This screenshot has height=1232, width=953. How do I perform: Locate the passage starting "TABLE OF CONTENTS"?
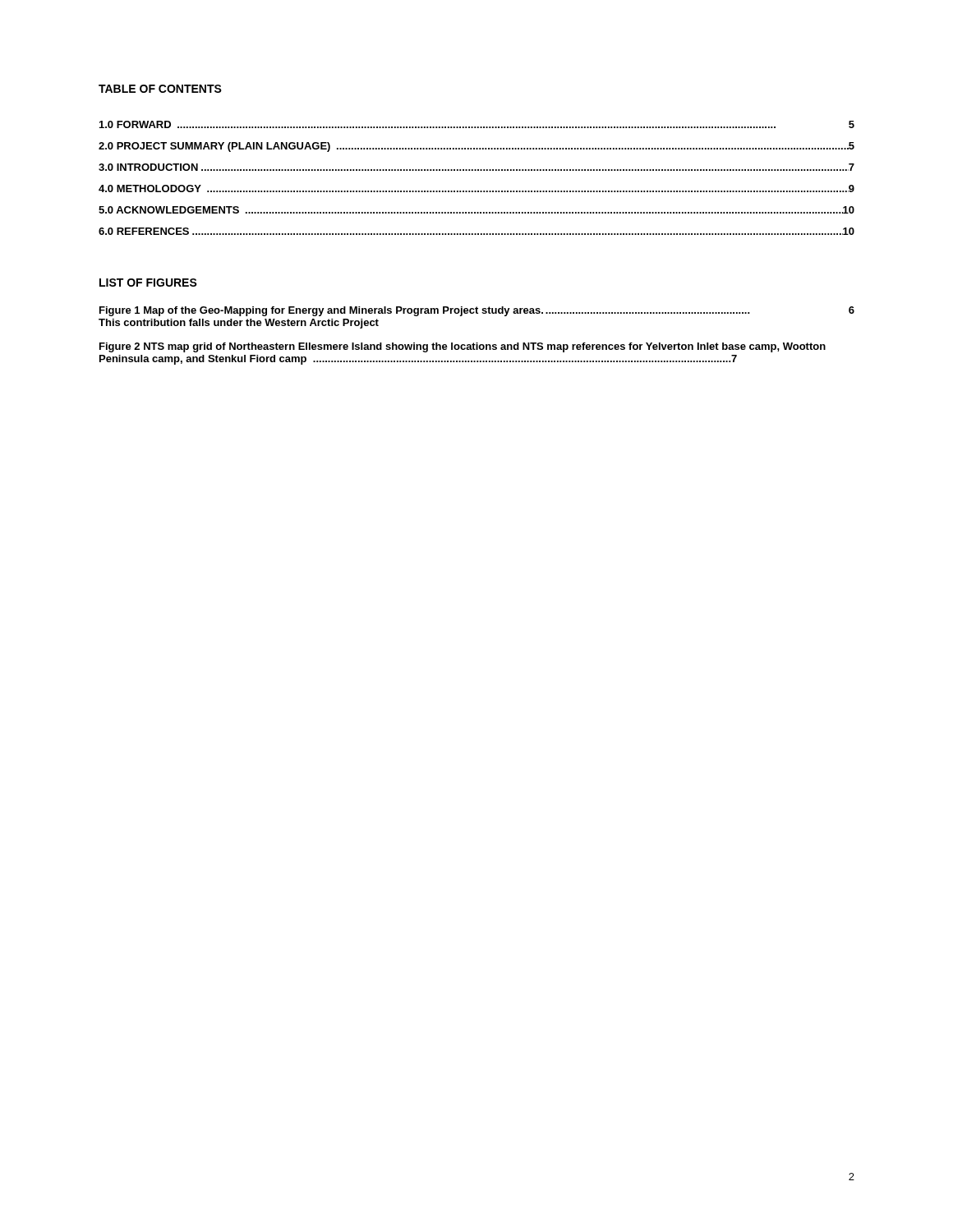(x=160, y=89)
